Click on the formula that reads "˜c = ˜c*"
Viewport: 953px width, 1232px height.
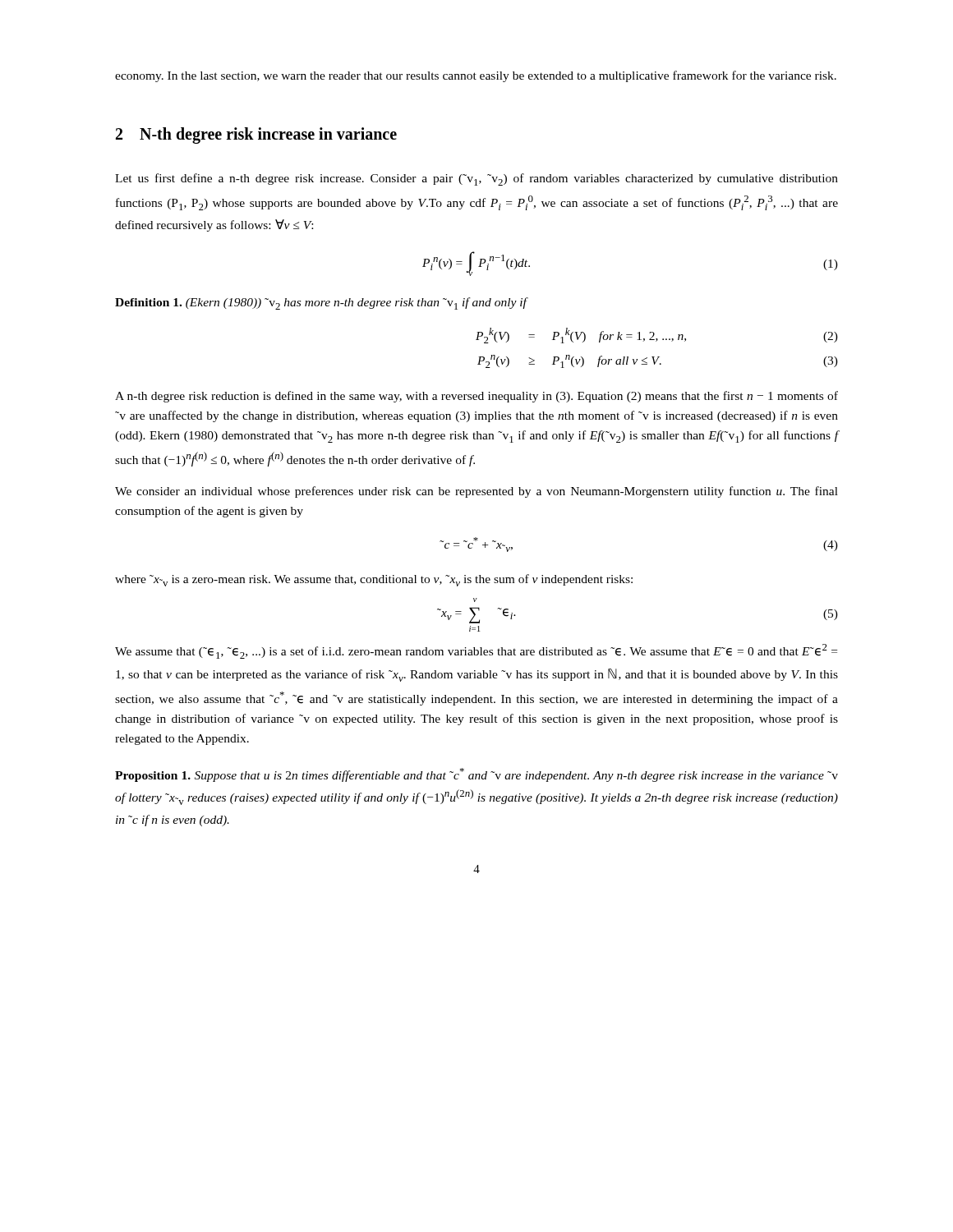(470, 543)
